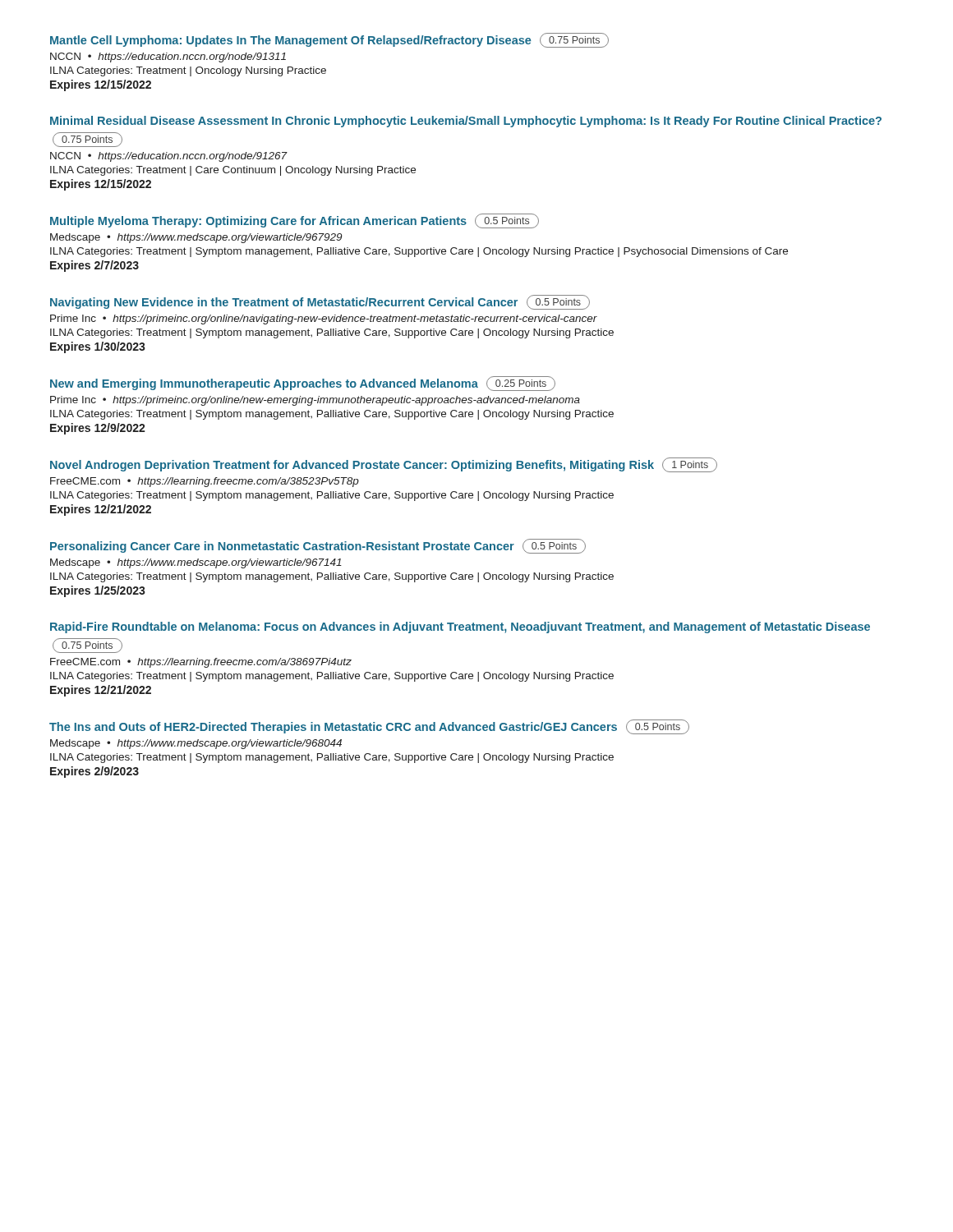The image size is (953, 1232).
Task: Navigate to the block starting "Minimal Residual Disease Assessment In"
Action: (x=466, y=122)
